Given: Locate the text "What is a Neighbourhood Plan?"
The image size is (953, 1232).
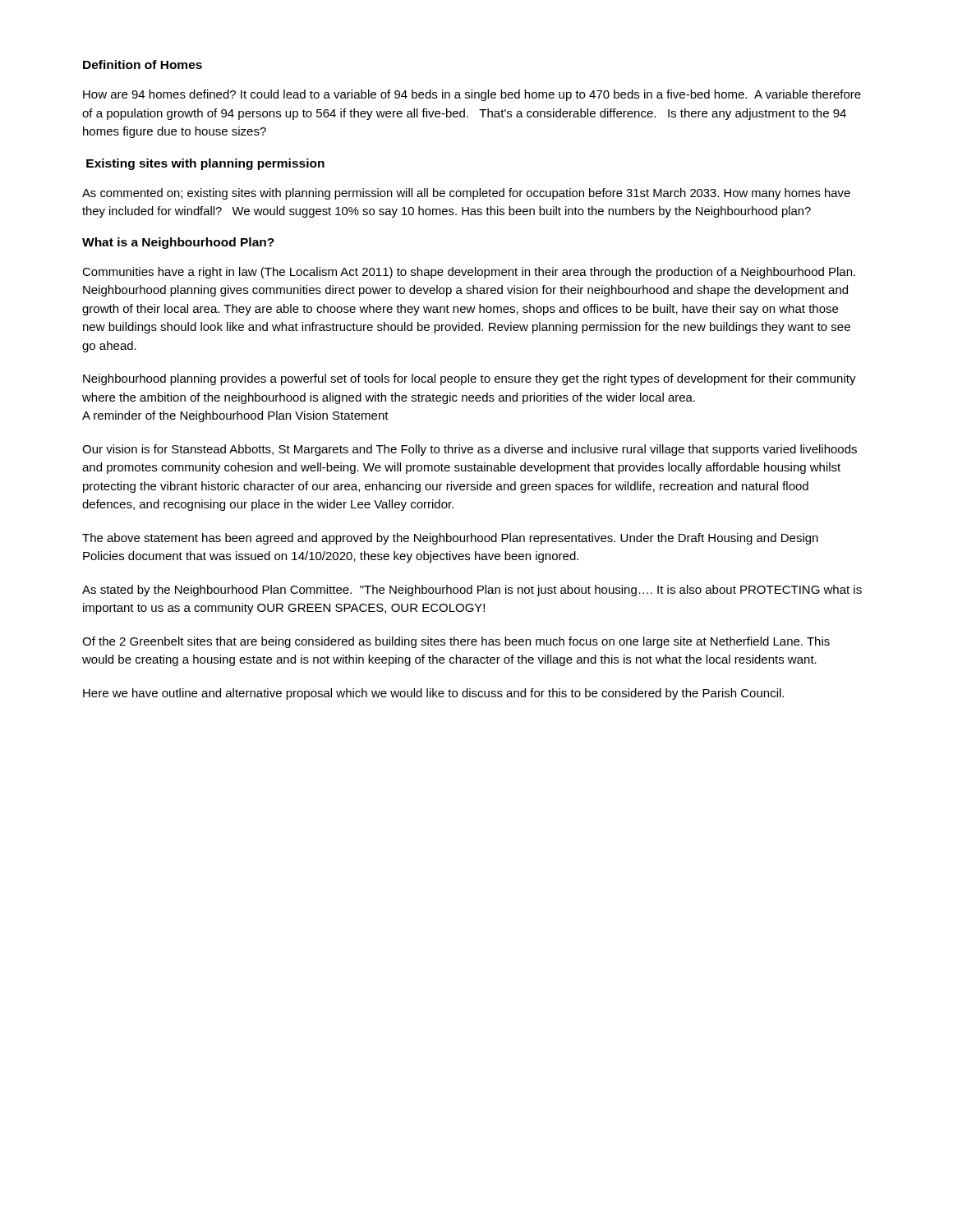Looking at the screenshot, I should pos(178,242).
